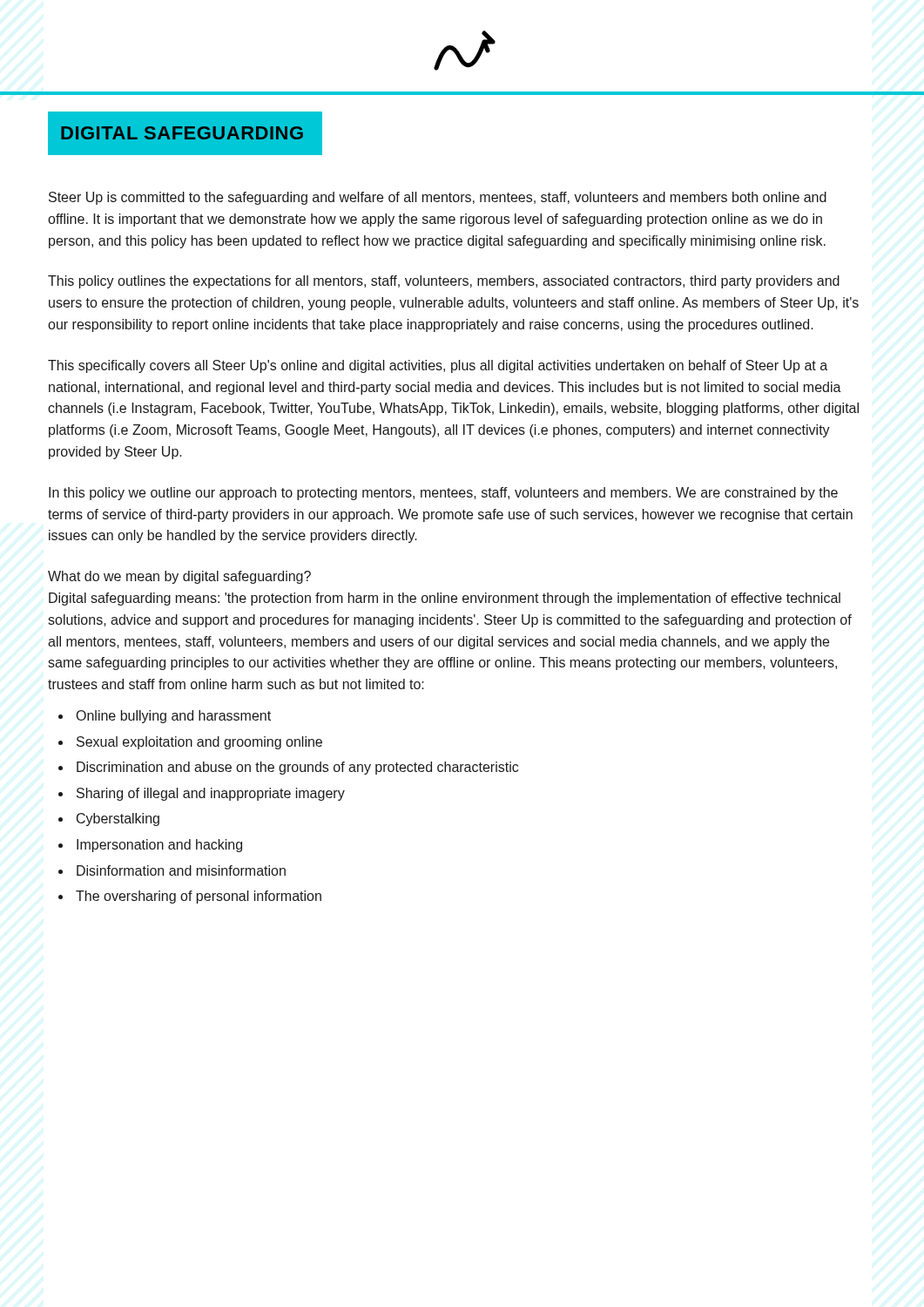
Task: Find the passage starting "What do we mean"
Action: [450, 630]
